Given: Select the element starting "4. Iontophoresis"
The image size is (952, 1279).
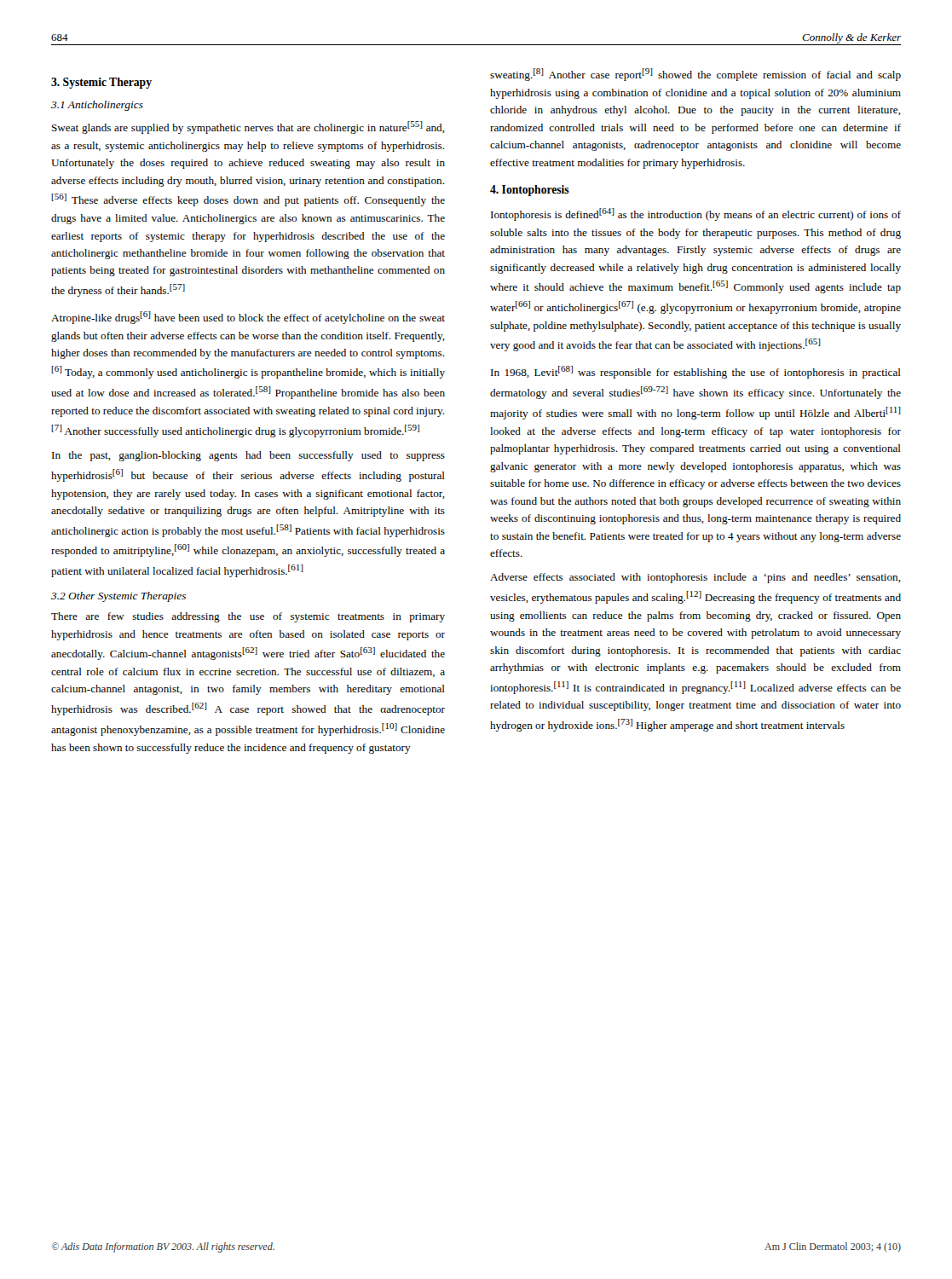Looking at the screenshot, I should (530, 190).
